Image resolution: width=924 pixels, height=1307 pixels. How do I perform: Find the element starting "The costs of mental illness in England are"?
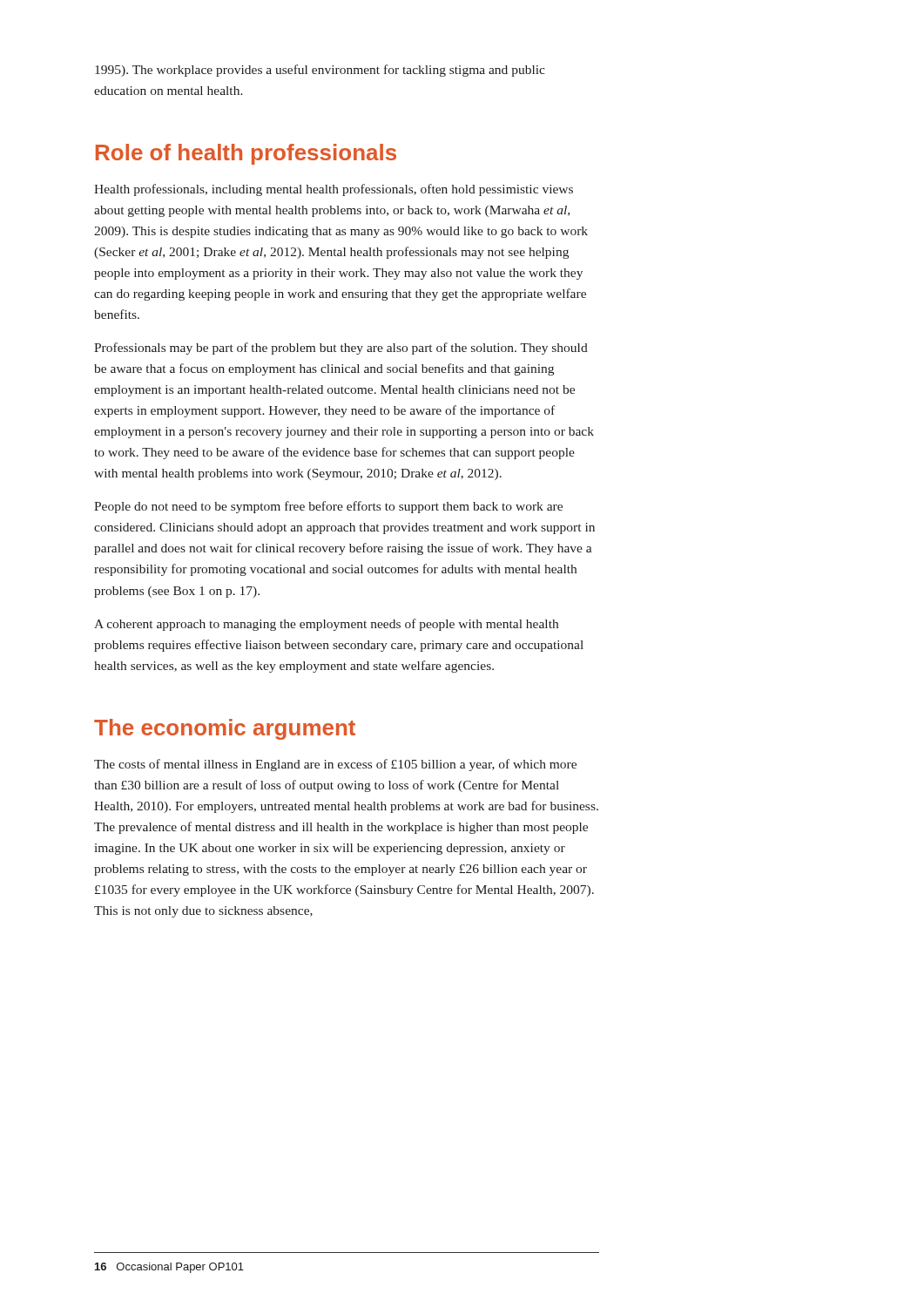coord(347,837)
